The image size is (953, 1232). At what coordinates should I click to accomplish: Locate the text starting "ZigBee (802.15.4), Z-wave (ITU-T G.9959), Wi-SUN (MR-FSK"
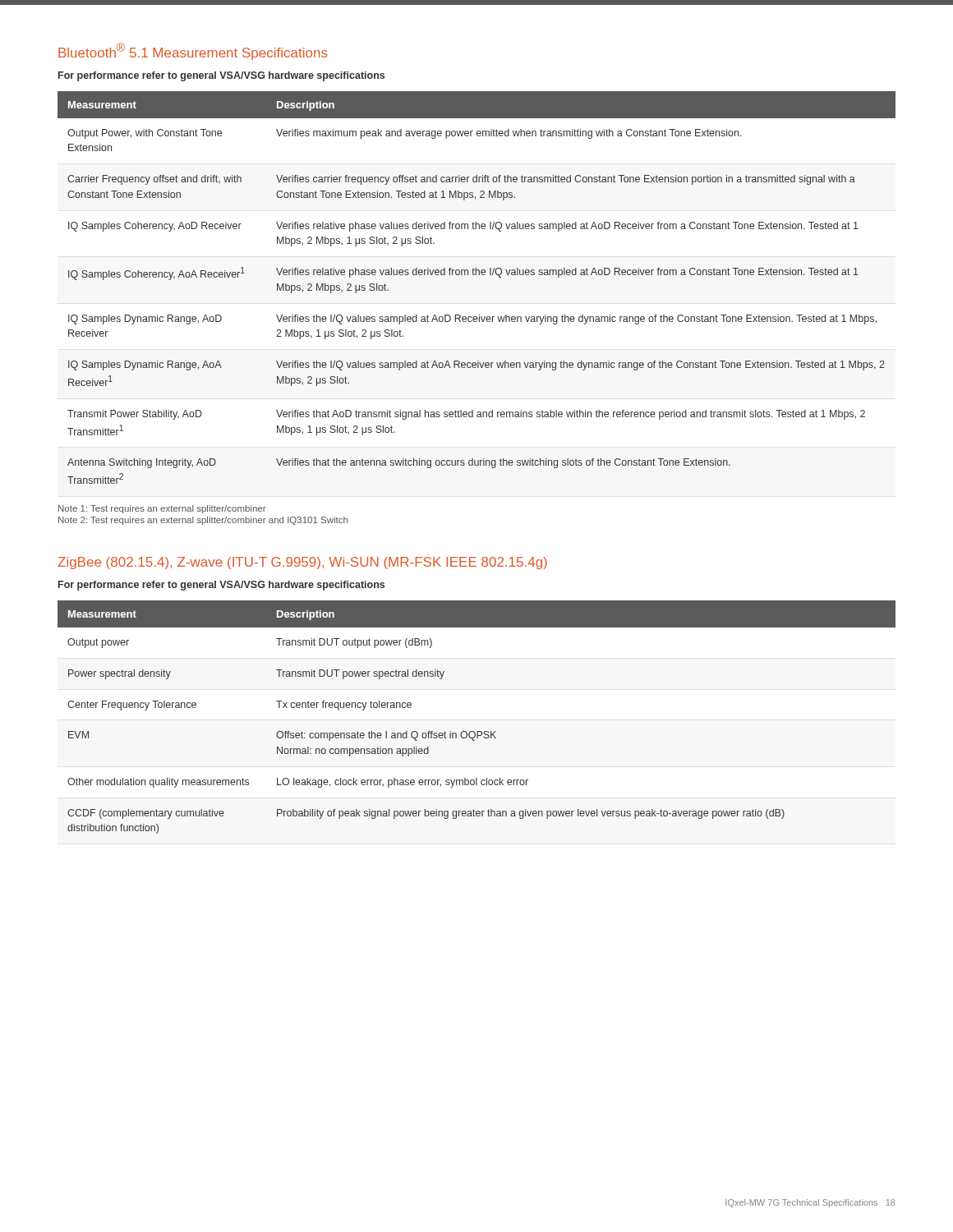point(476,563)
